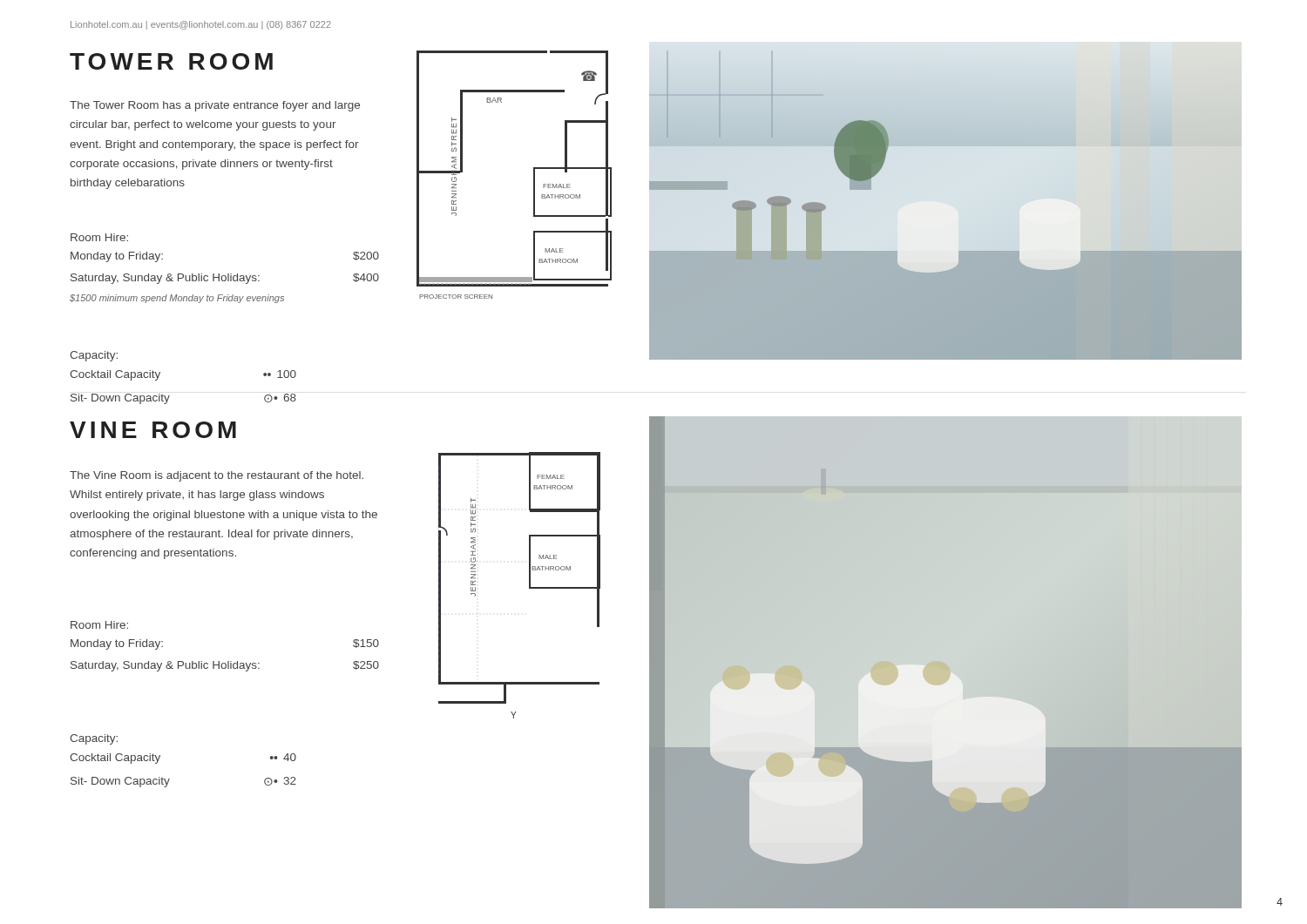Image resolution: width=1307 pixels, height=924 pixels.
Task: Select the title that reads "TOWER ROOM"
Action: (174, 61)
